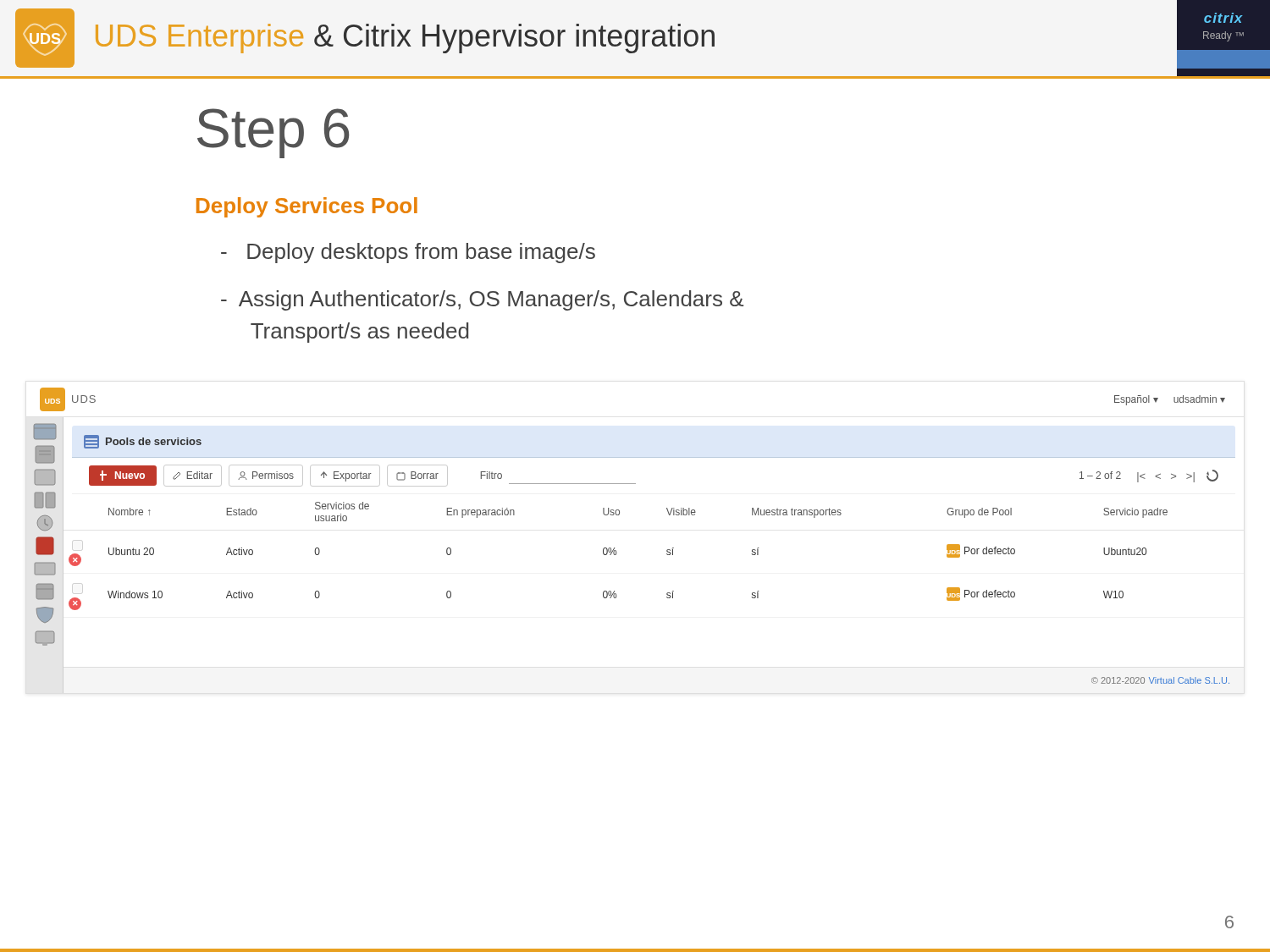
Task: Click the title
Action: (273, 129)
